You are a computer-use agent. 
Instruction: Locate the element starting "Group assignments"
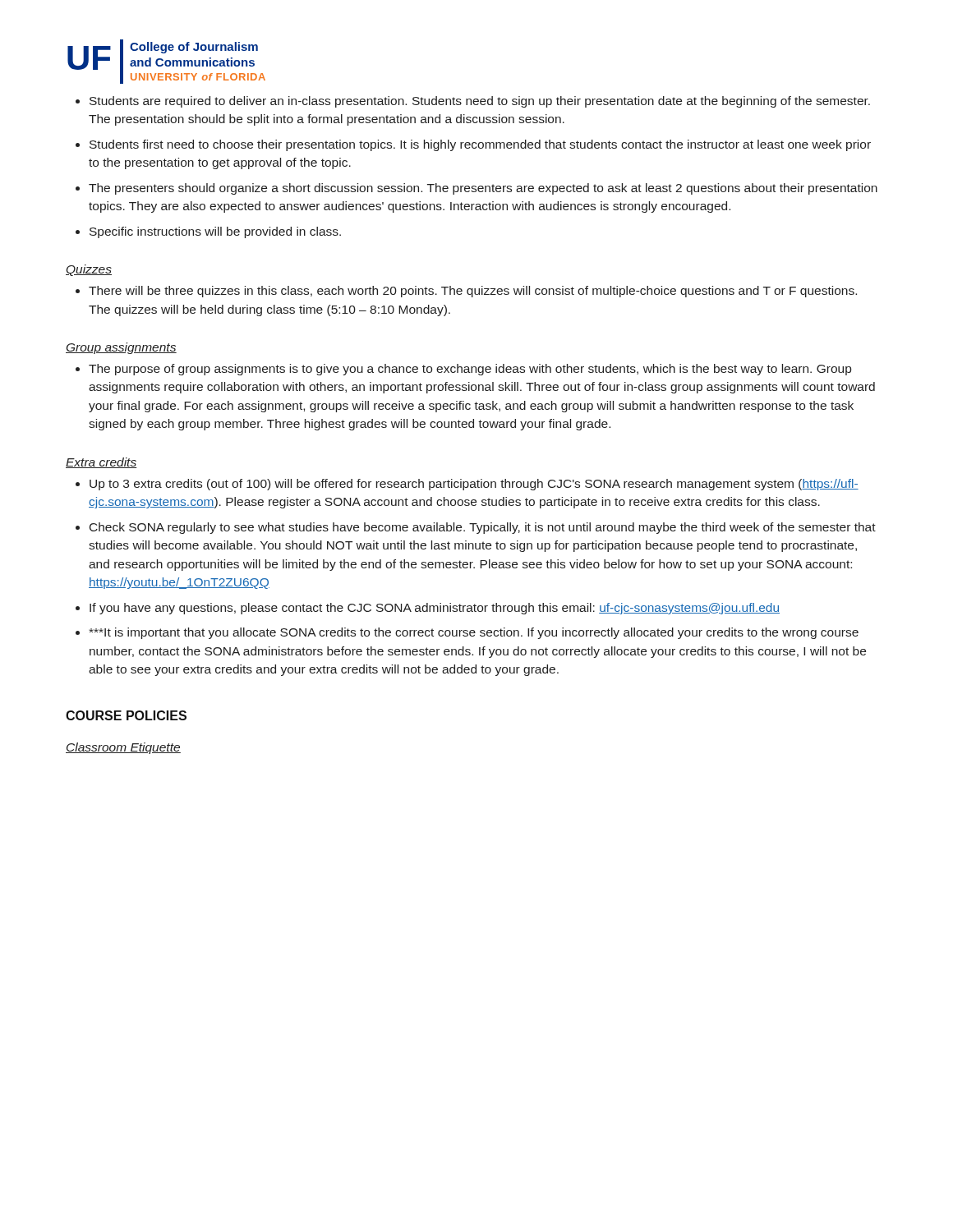[121, 347]
